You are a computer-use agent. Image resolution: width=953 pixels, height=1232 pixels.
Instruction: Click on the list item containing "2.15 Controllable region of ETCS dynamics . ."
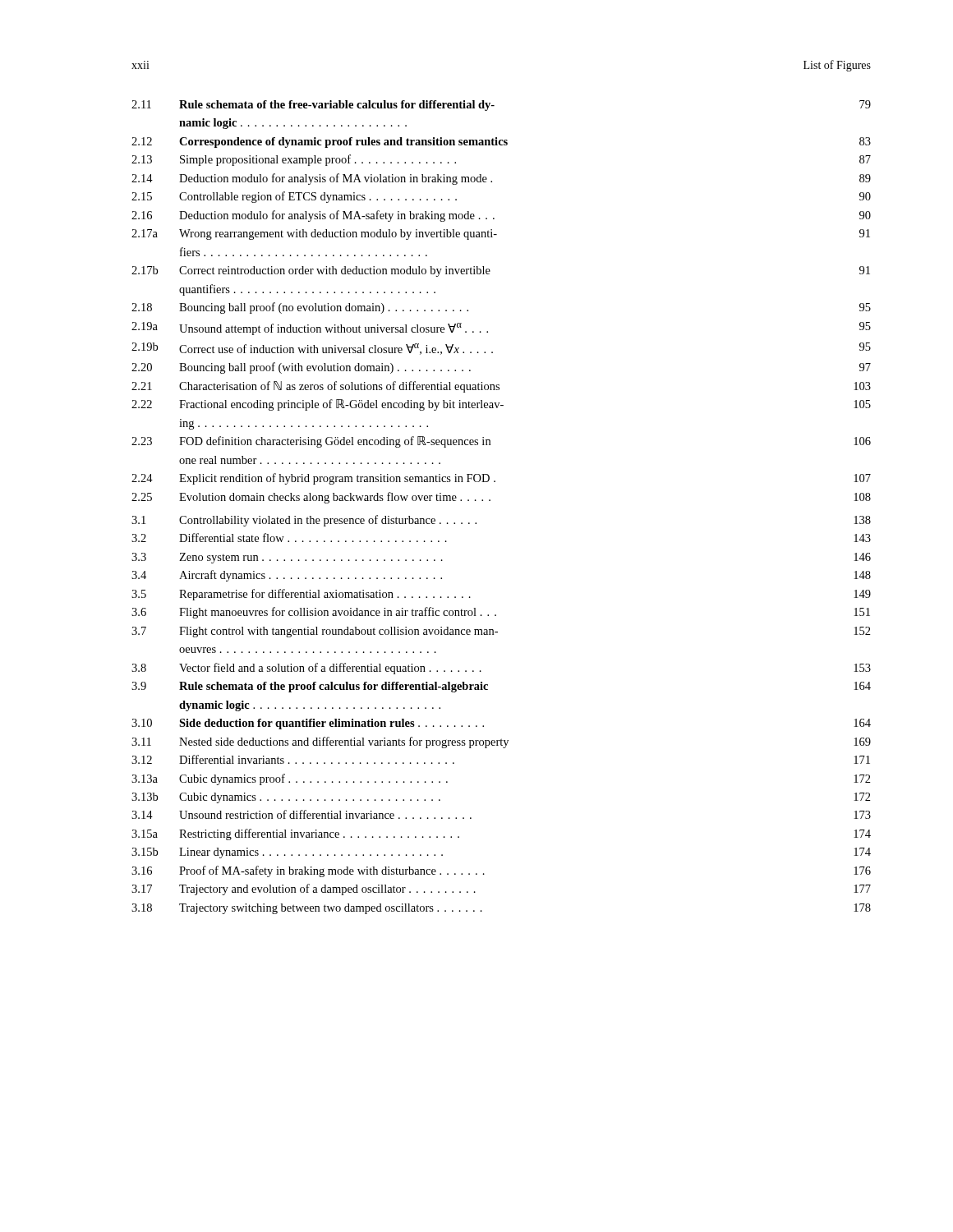point(276,197)
